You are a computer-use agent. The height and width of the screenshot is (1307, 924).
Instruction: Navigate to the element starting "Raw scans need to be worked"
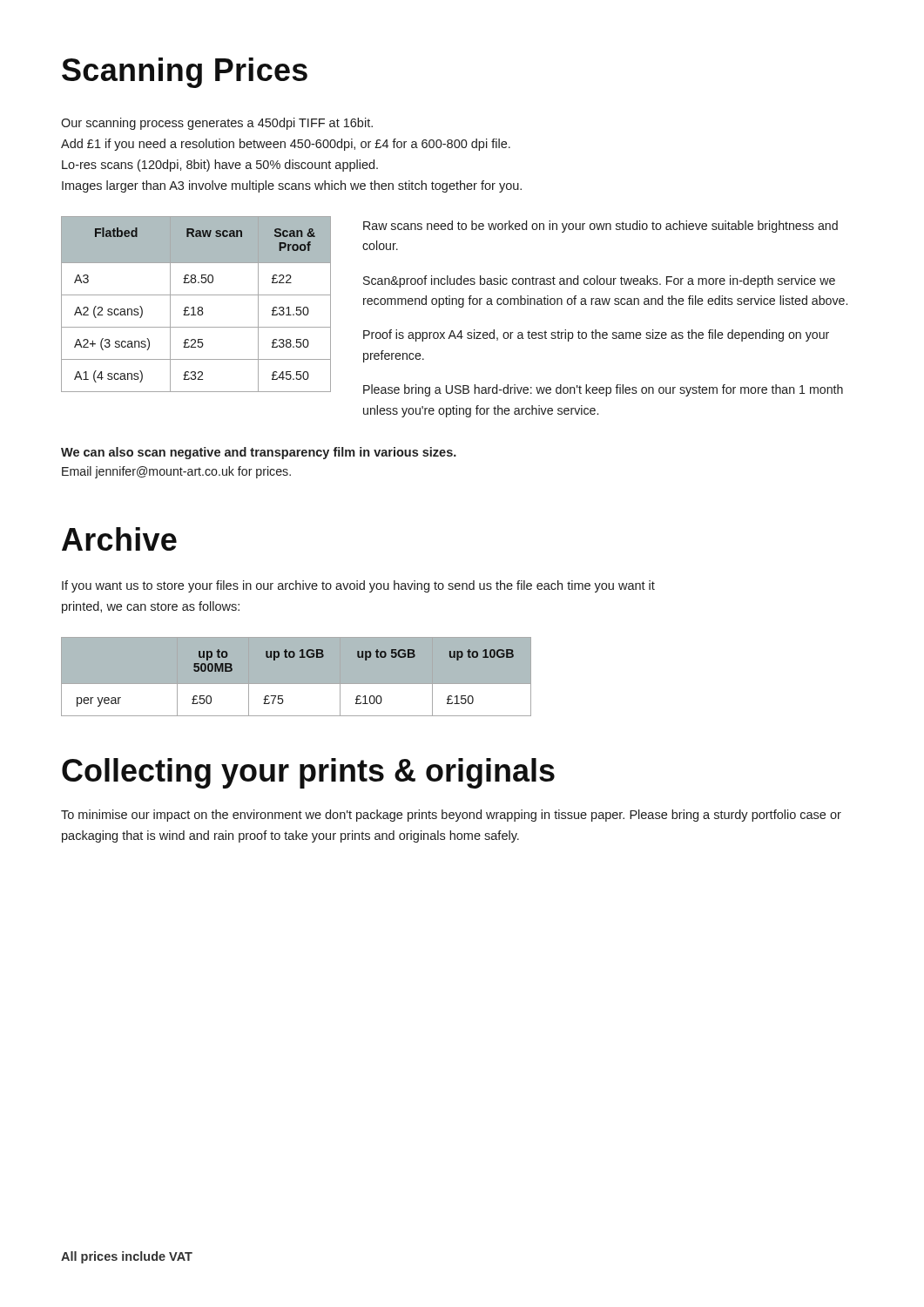(x=600, y=227)
